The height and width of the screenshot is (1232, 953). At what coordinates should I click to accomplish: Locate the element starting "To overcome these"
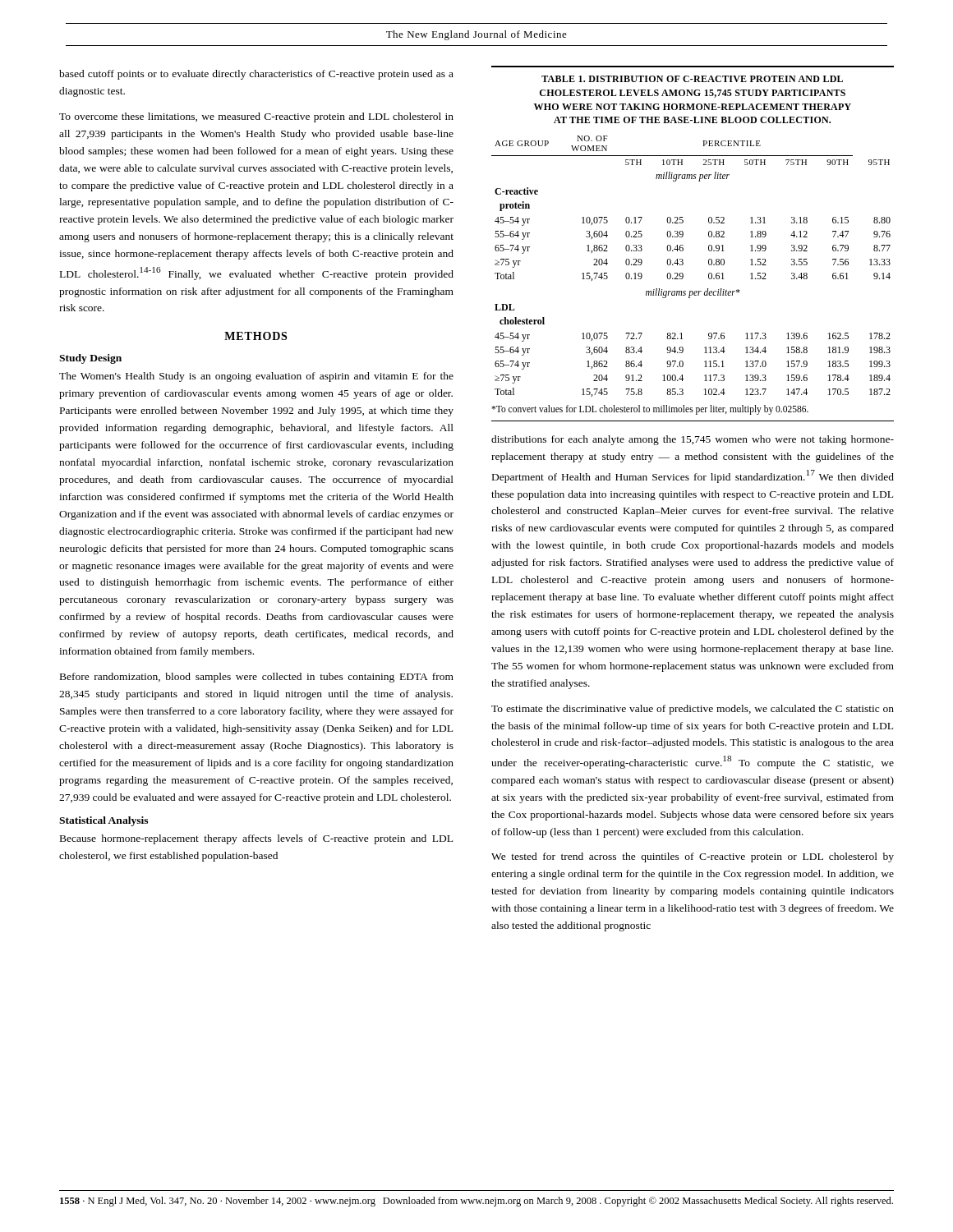pyautogui.click(x=256, y=212)
